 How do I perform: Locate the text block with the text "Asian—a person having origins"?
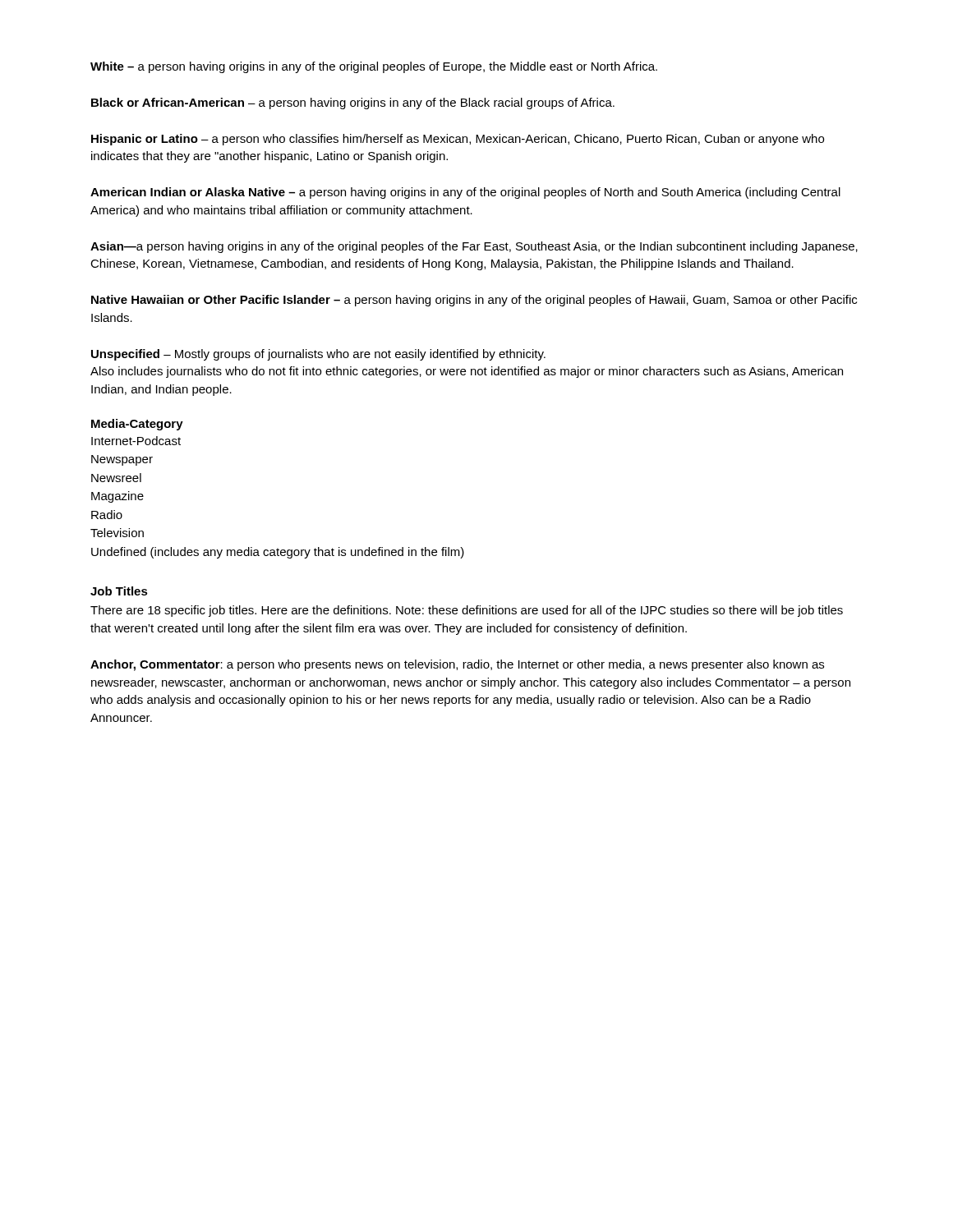tap(474, 255)
